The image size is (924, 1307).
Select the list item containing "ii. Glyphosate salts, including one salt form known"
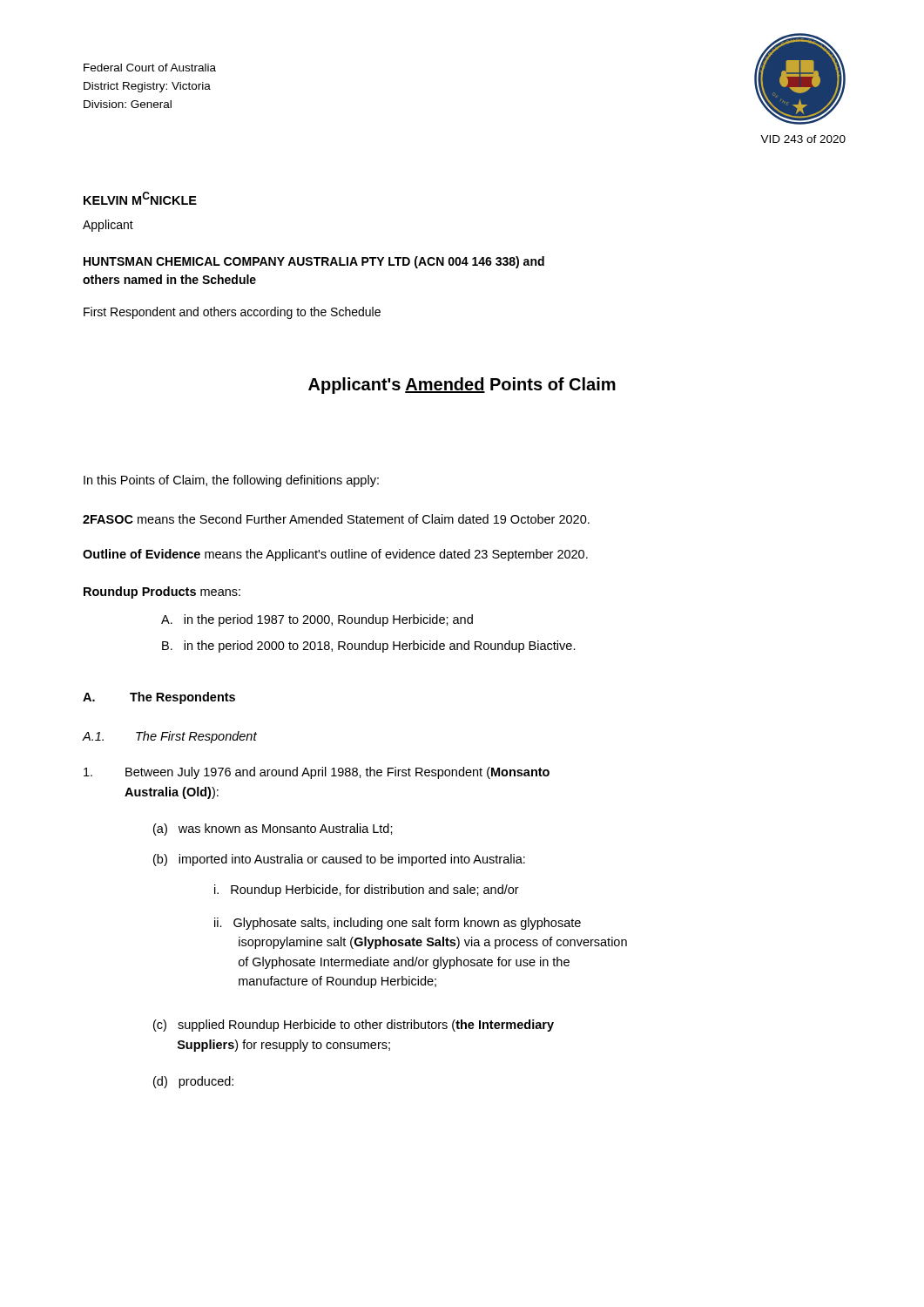pyautogui.click(x=420, y=952)
